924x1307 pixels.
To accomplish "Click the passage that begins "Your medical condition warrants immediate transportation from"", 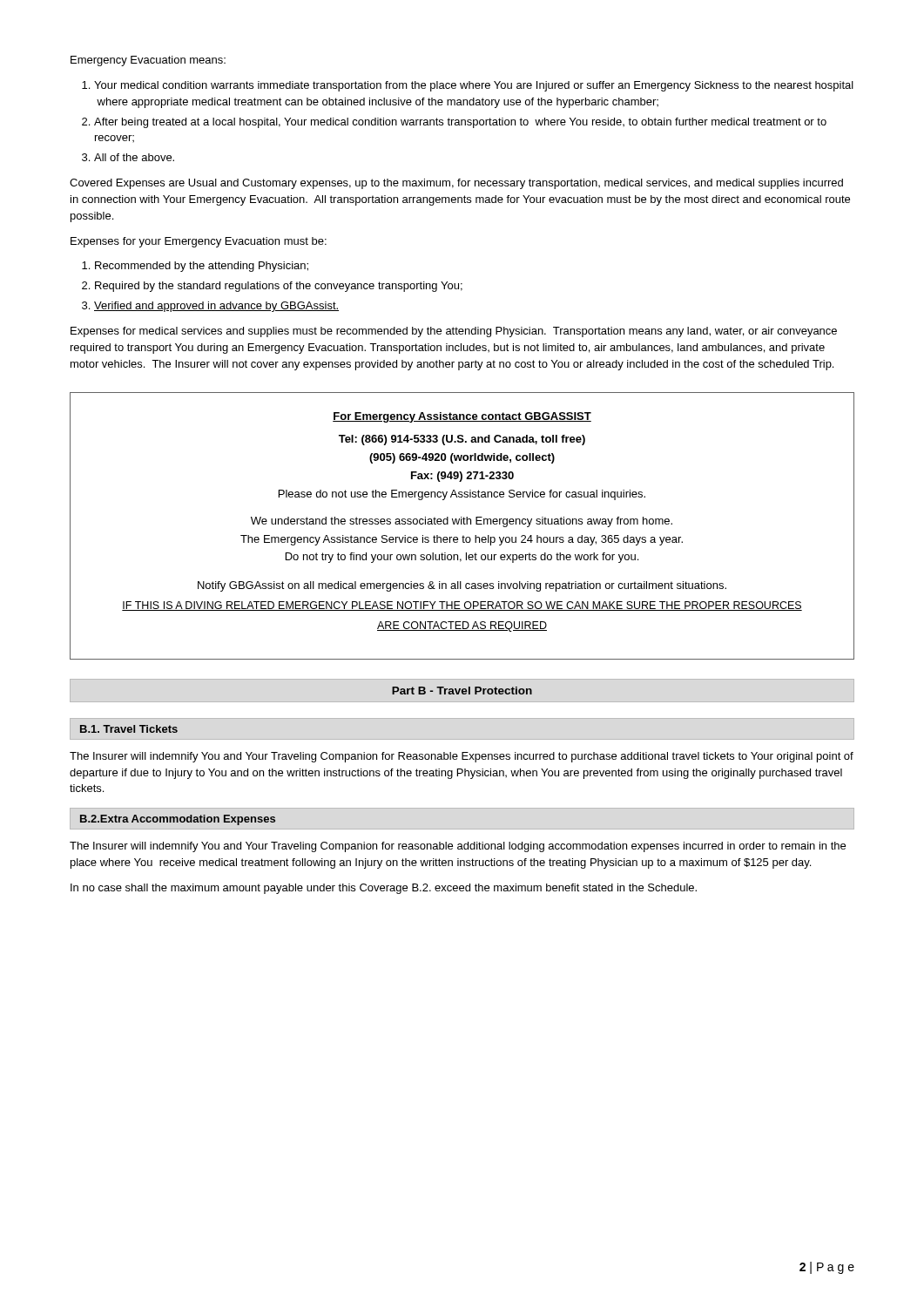I will click(474, 94).
